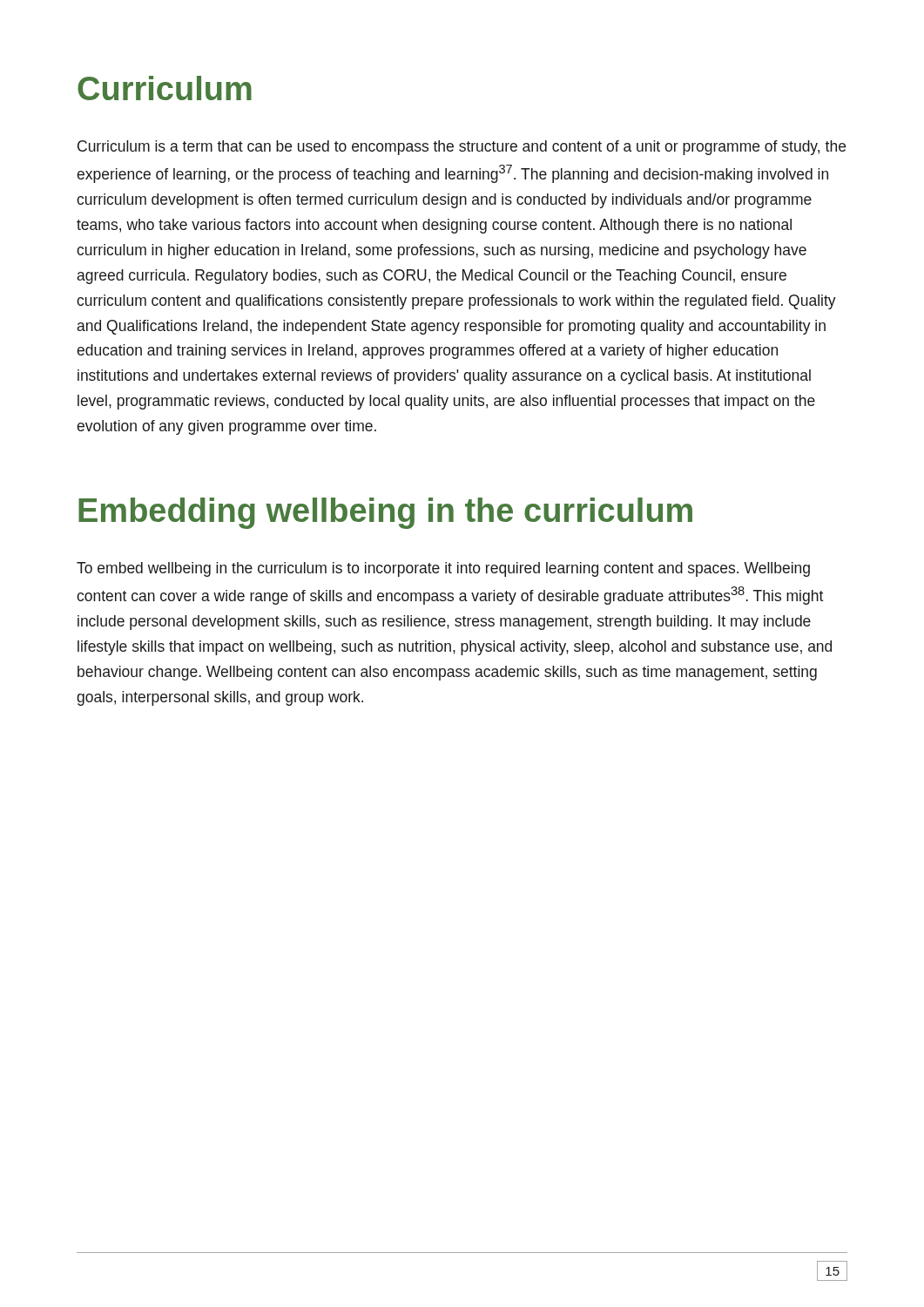Select the title containing "Embedding wellbeing in the curriculum"
This screenshot has height=1307, width=924.
(x=462, y=511)
